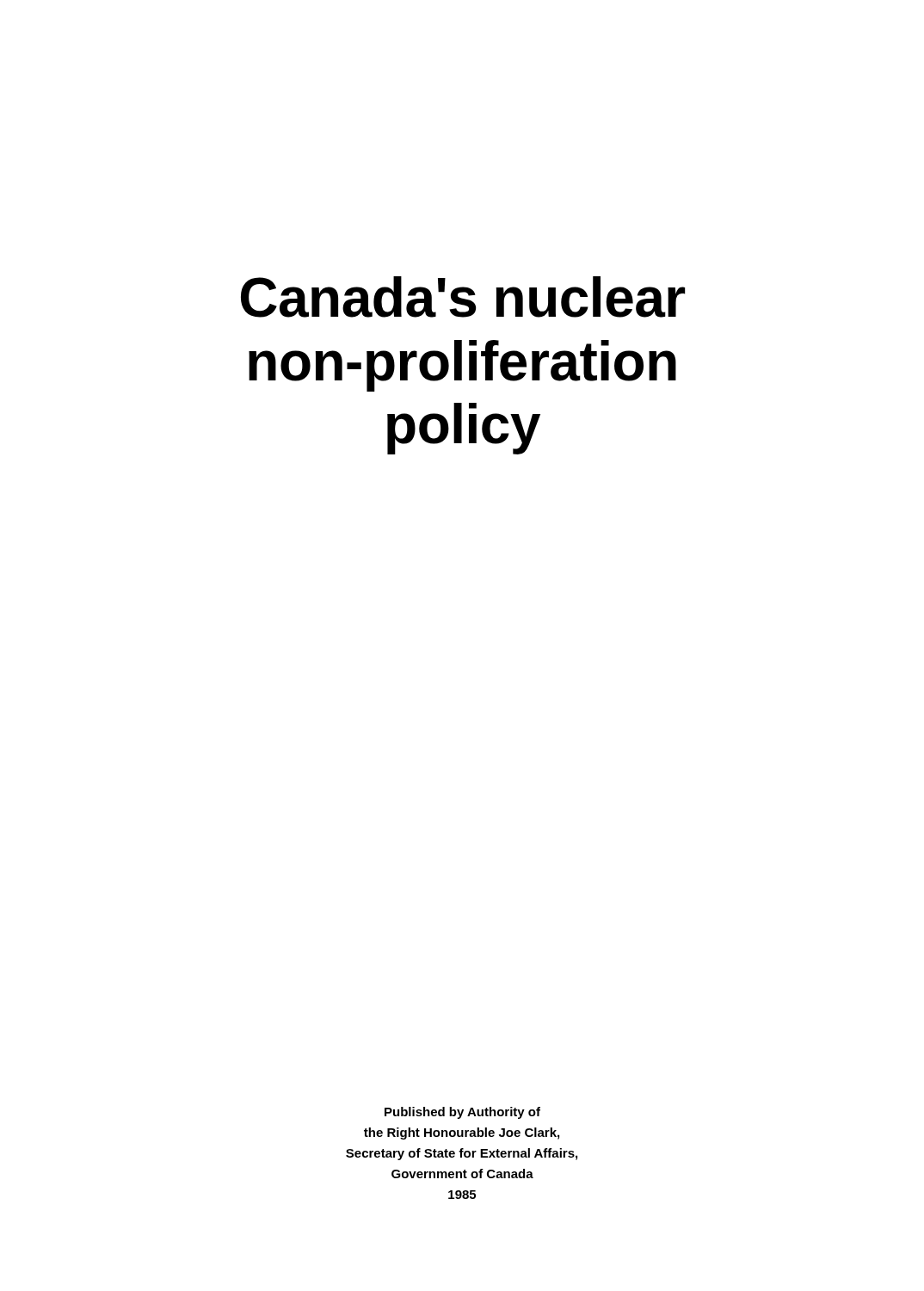
Task: Find the text block containing "Published by Authority of the Right Honourable Joe"
Action: pos(462,1153)
